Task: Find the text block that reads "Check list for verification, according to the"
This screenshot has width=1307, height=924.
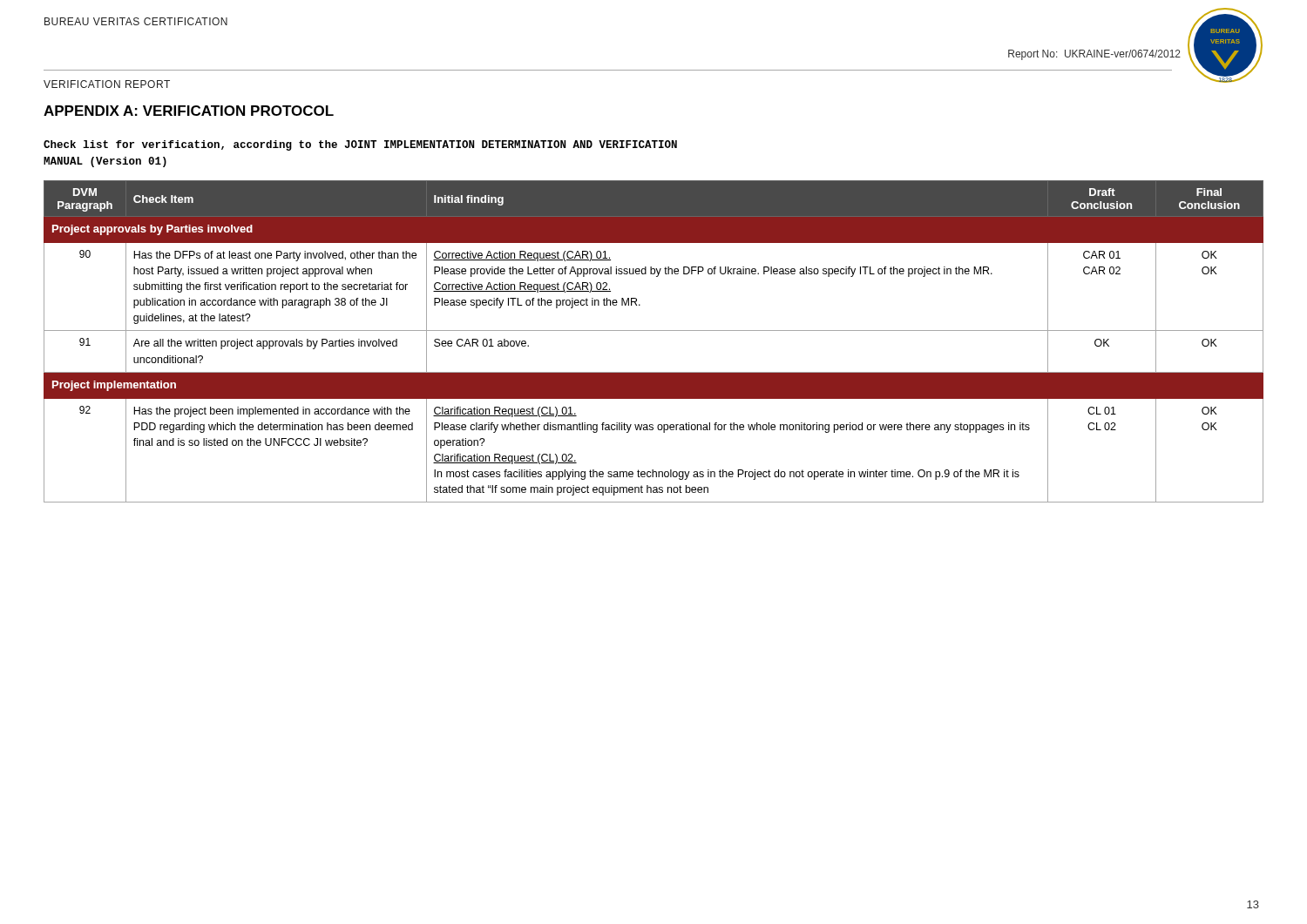Action: pyautogui.click(x=361, y=154)
